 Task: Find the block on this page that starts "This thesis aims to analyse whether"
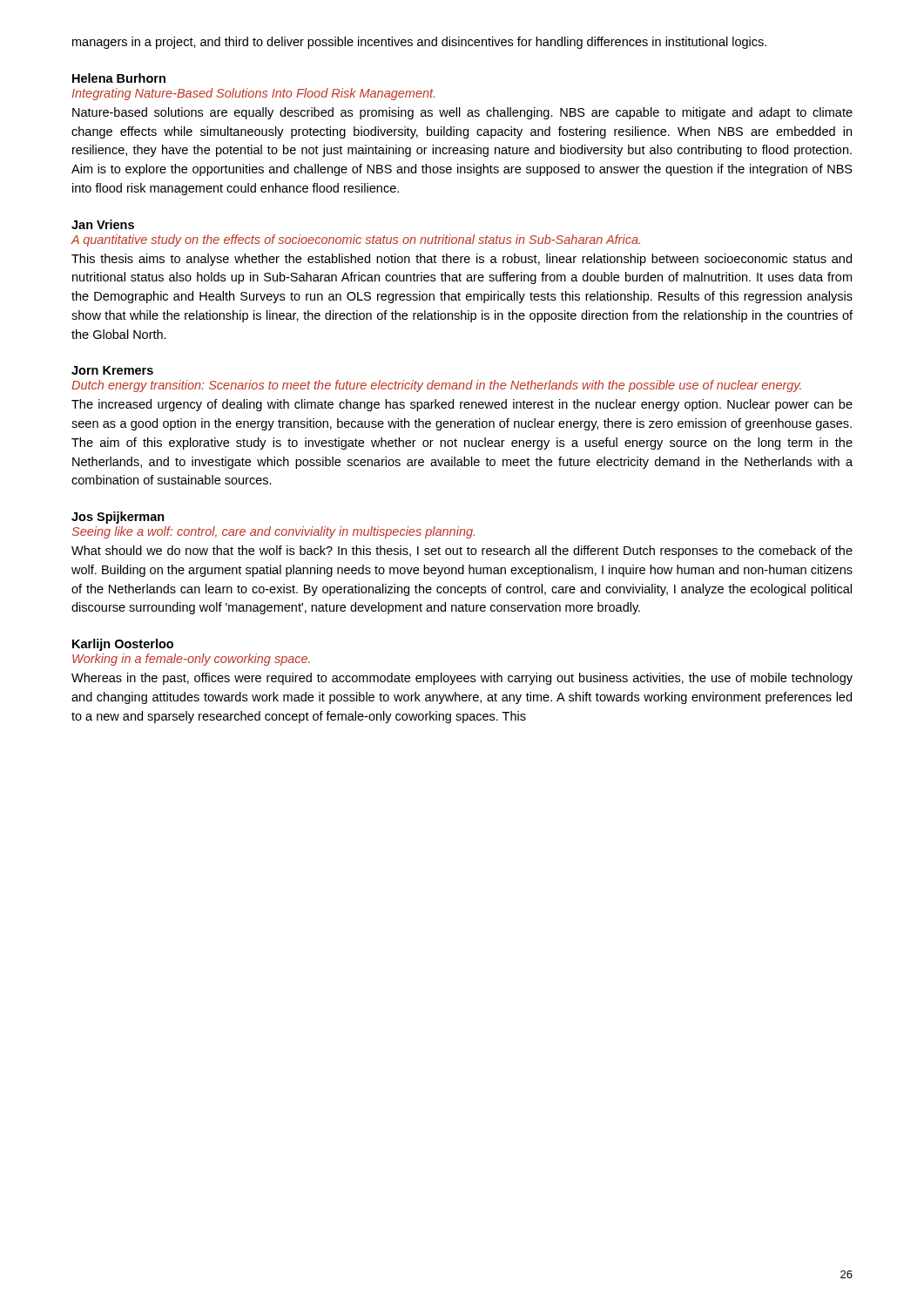[x=462, y=297]
